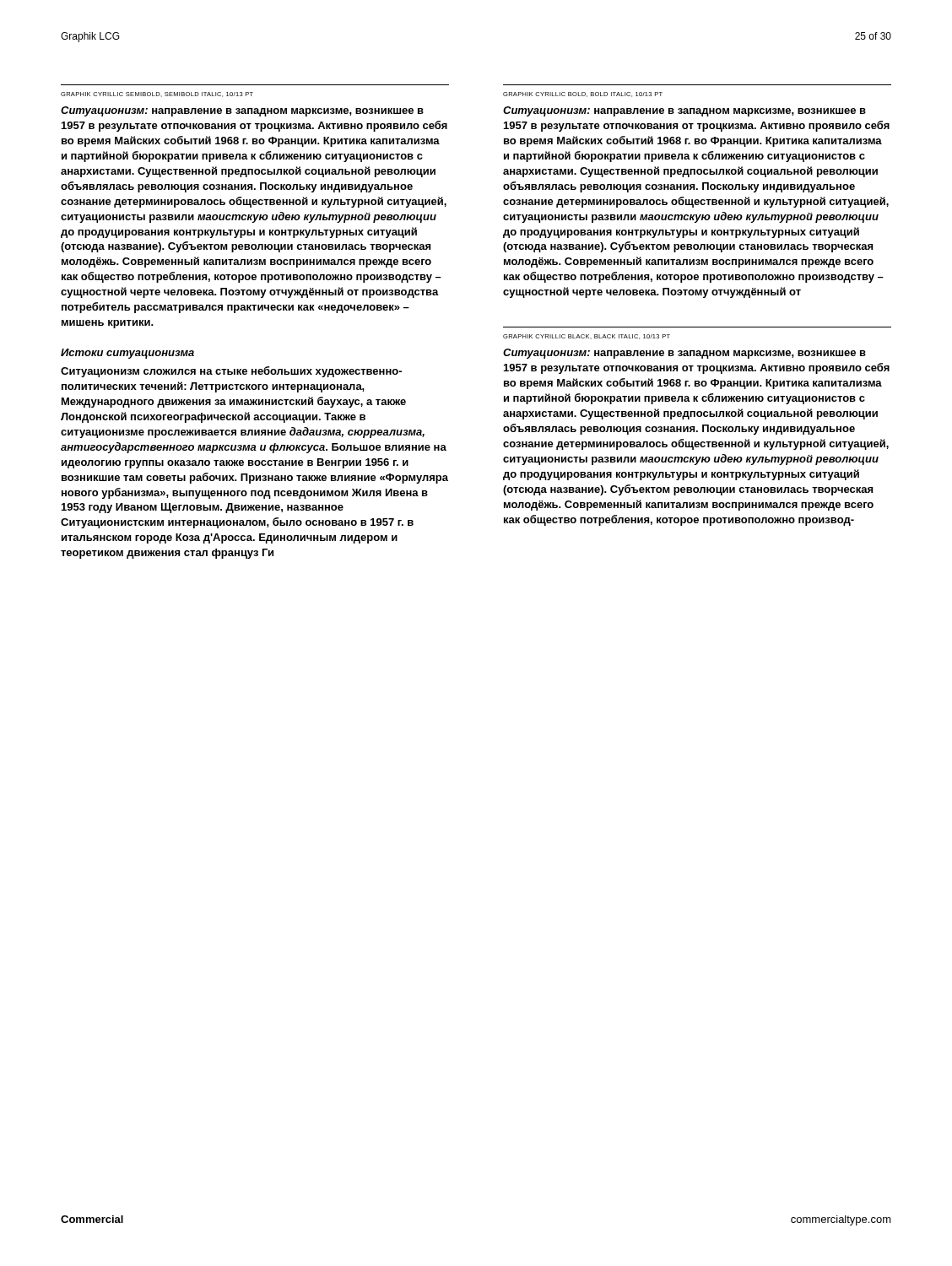Where is the passage that starts "Graphik Cyrillic Black, Black Italic, 10/13"?
The height and width of the screenshot is (1266, 952).
click(697, 334)
